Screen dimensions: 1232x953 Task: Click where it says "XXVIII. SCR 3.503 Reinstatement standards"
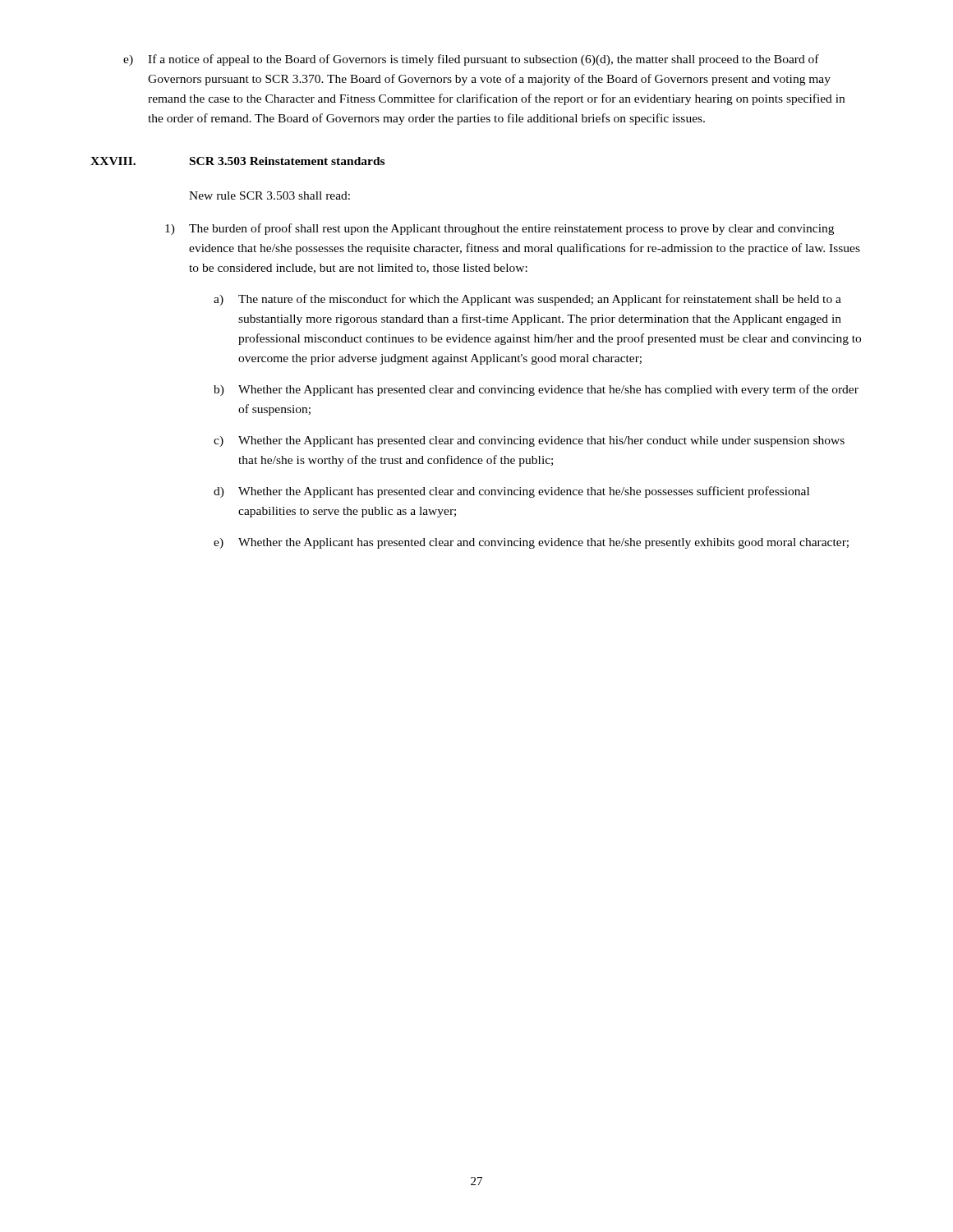(238, 161)
